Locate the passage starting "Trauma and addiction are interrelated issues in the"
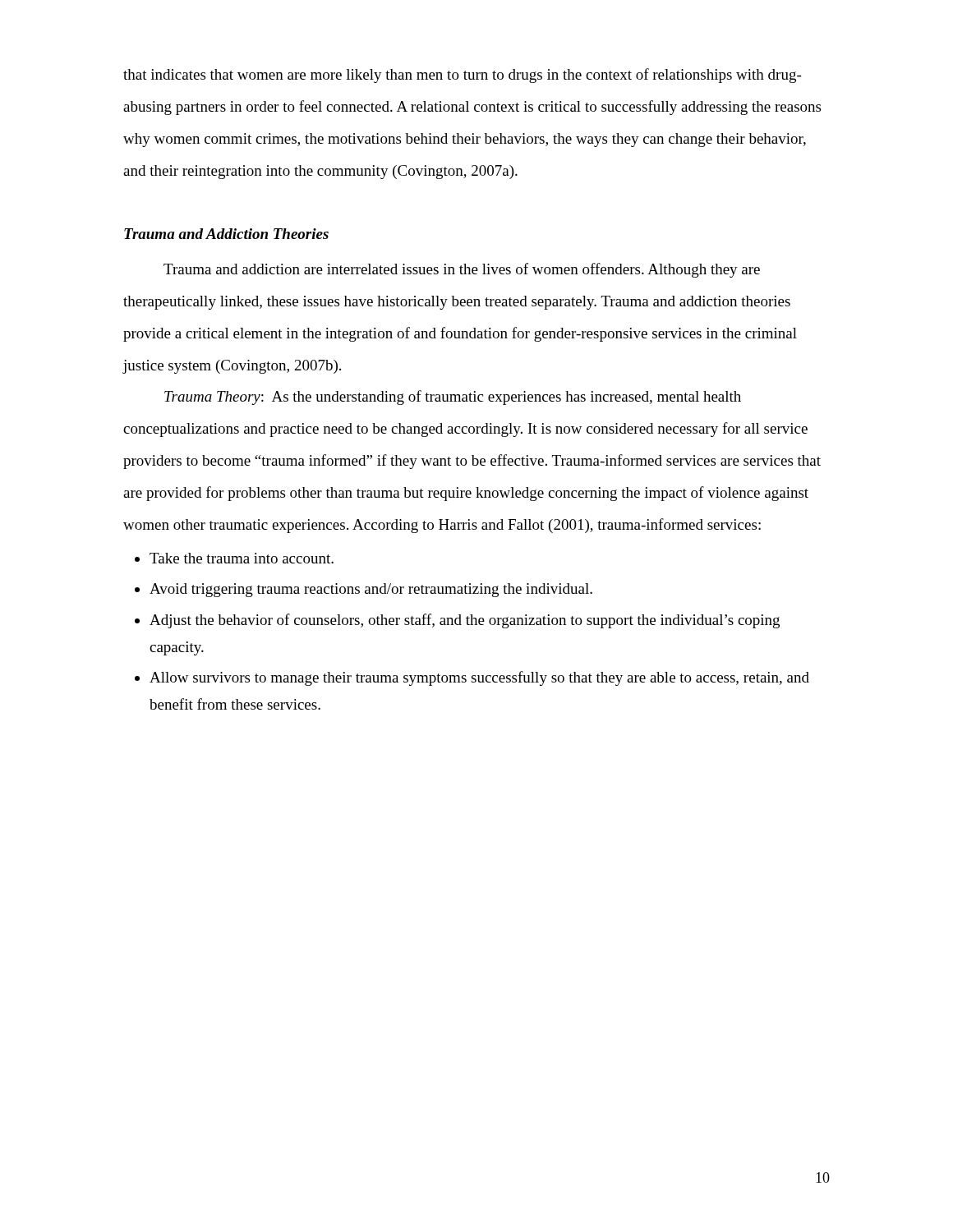Image resolution: width=953 pixels, height=1232 pixels. (476, 317)
